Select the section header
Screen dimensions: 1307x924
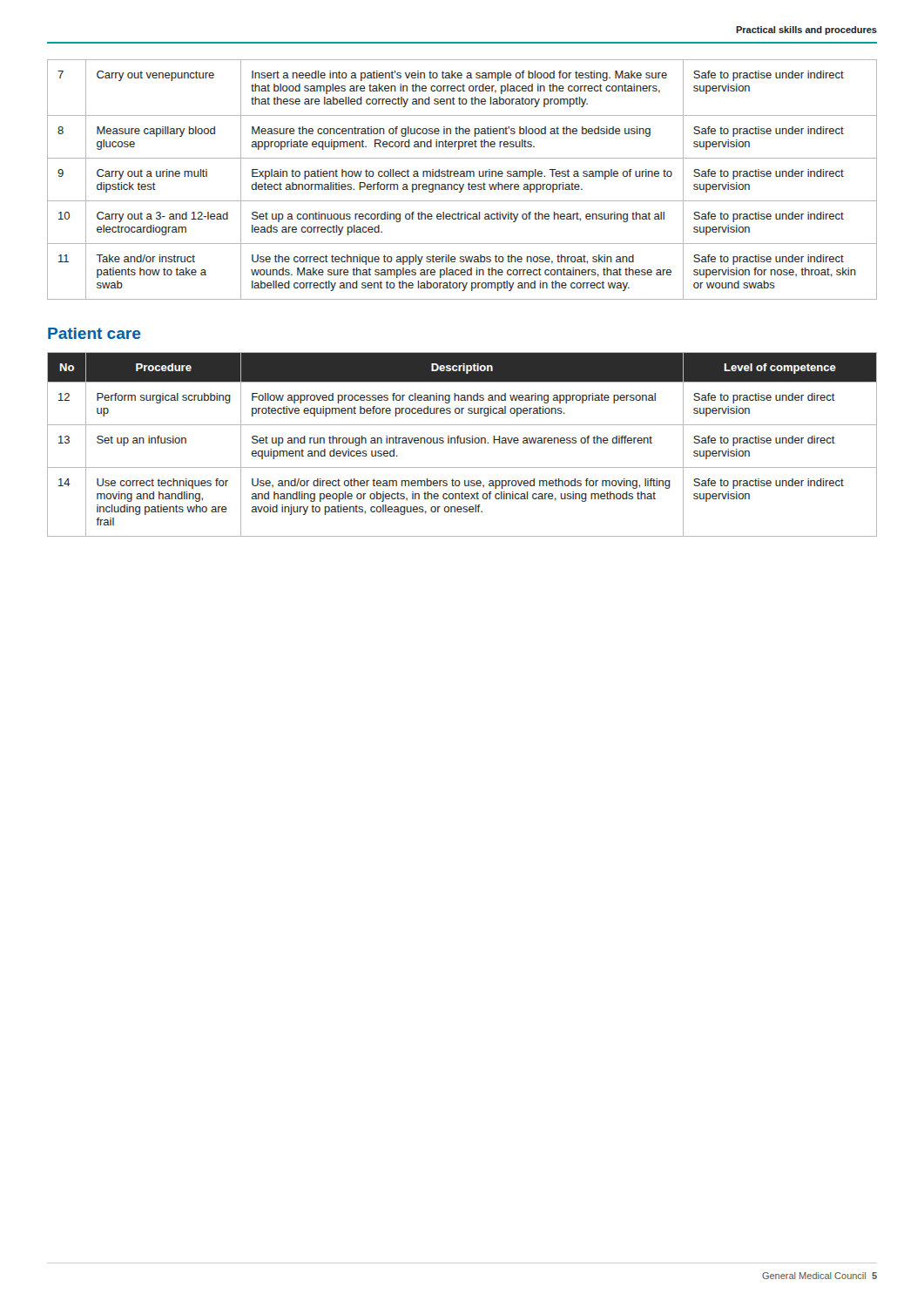coord(94,333)
